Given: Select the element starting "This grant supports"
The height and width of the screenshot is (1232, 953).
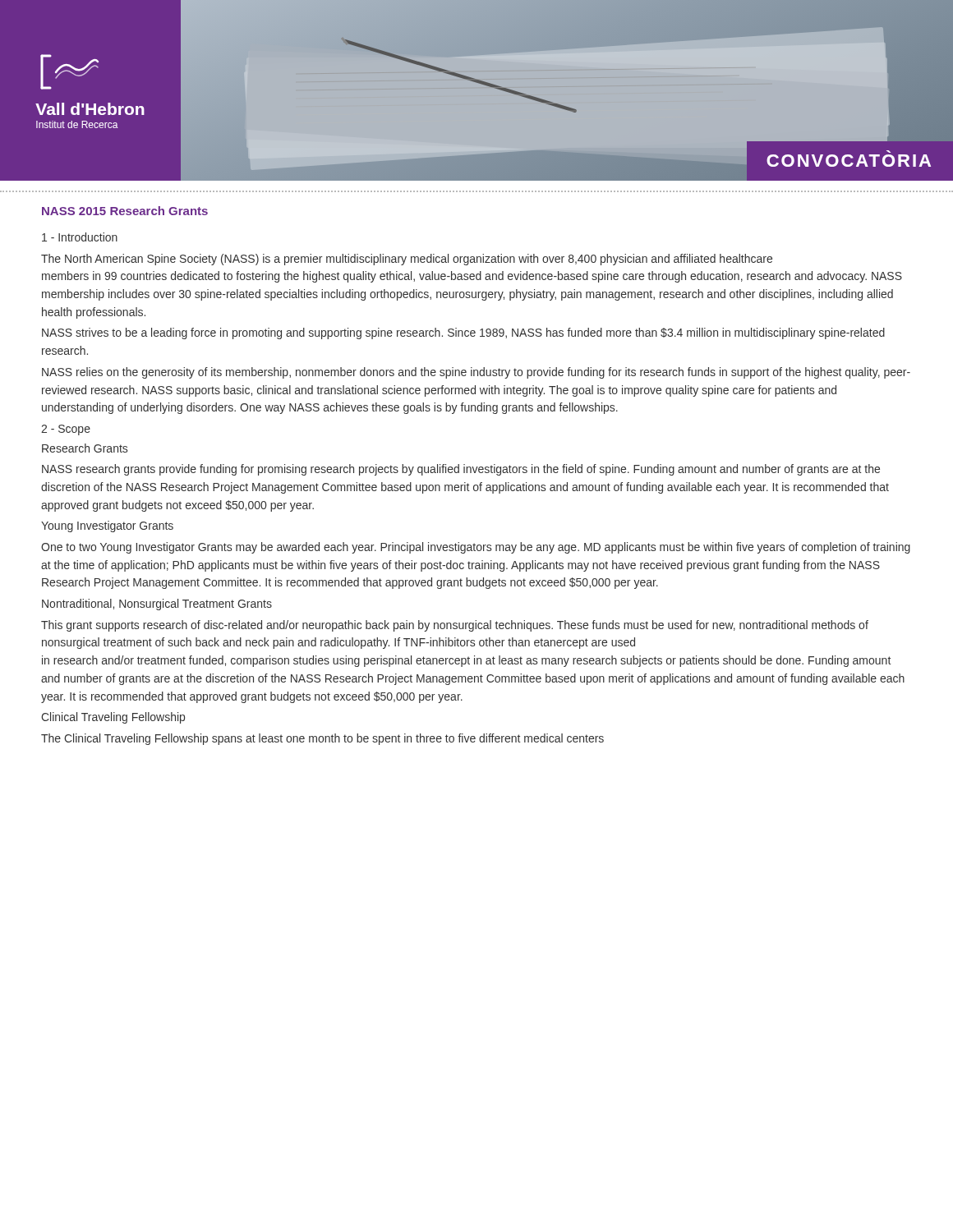Looking at the screenshot, I should point(473,660).
